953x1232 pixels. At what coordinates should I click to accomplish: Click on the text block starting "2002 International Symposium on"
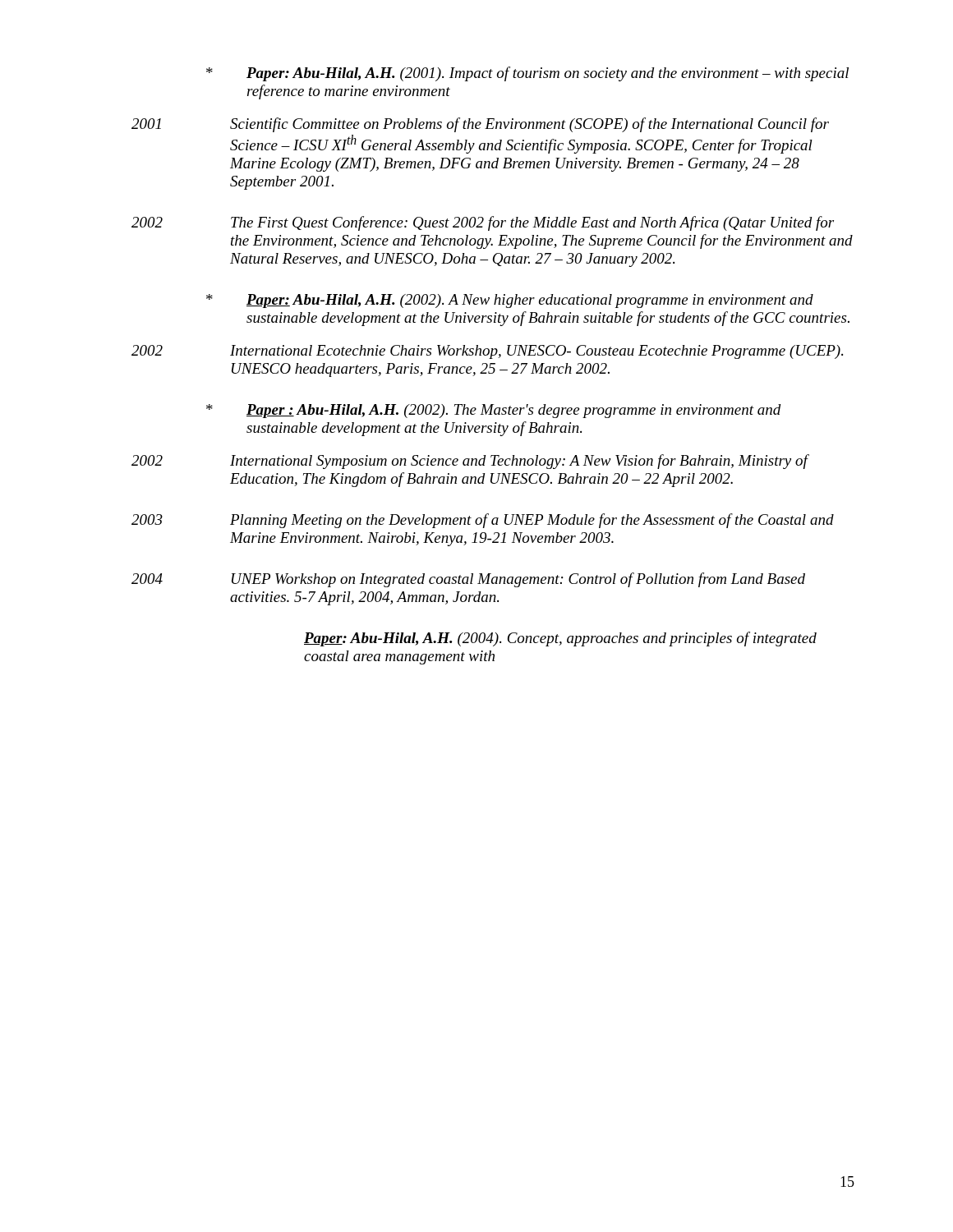[x=493, y=470]
